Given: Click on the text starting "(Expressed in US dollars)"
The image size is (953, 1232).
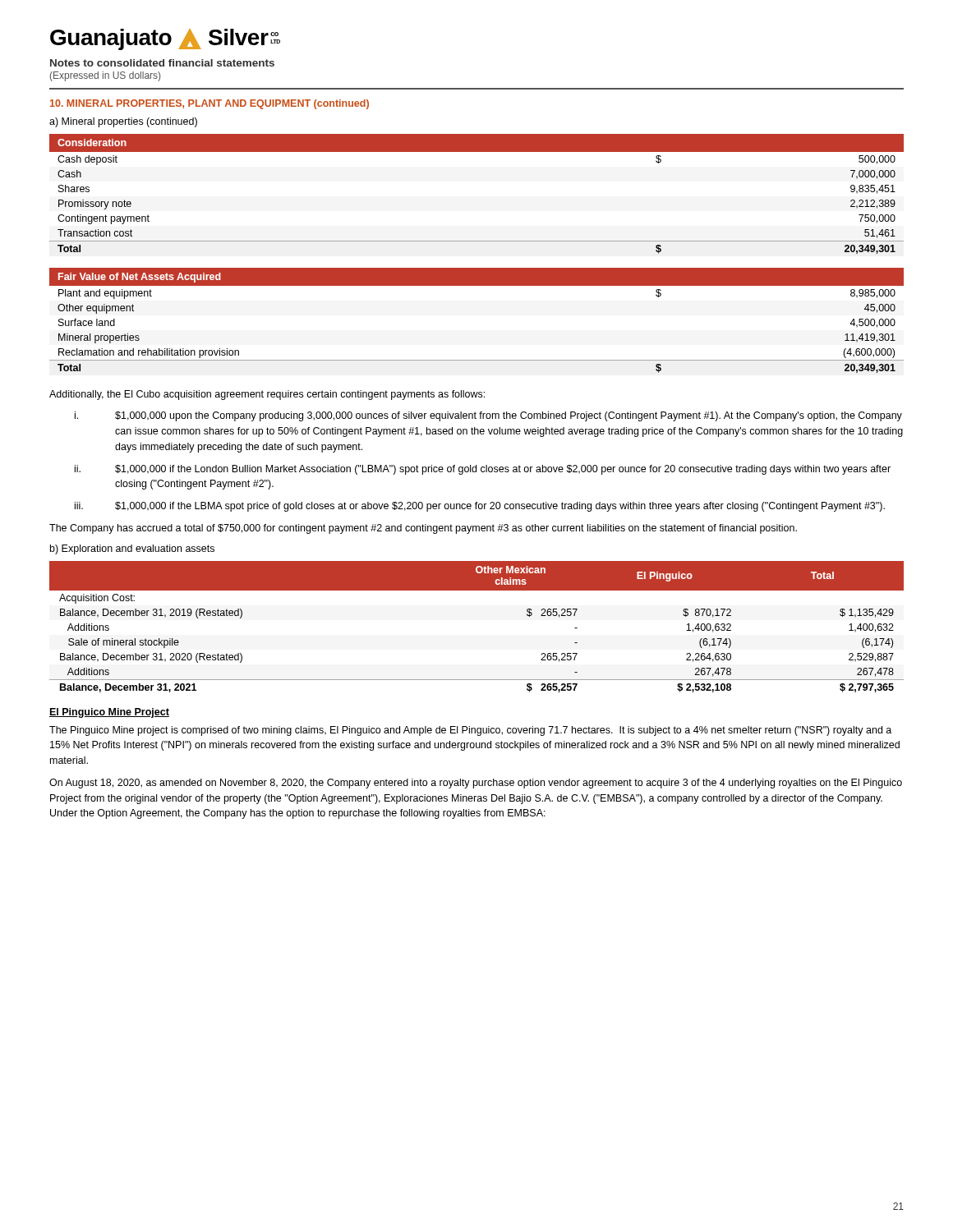Looking at the screenshot, I should [x=105, y=75].
